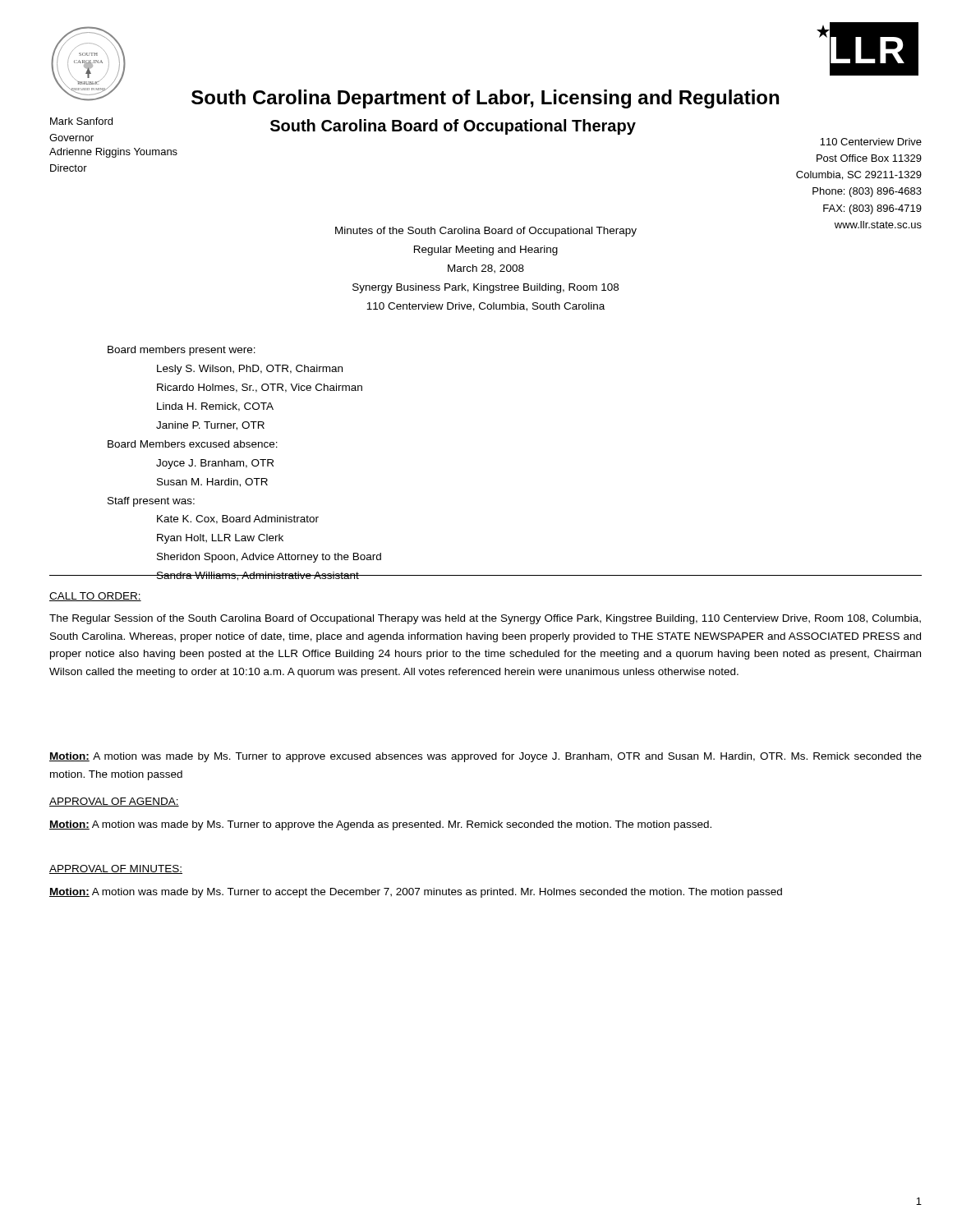Locate the section header that reads "APPROVAL OF MINUTES:"
The width and height of the screenshot is (971, 1232).
click(116, 869)
